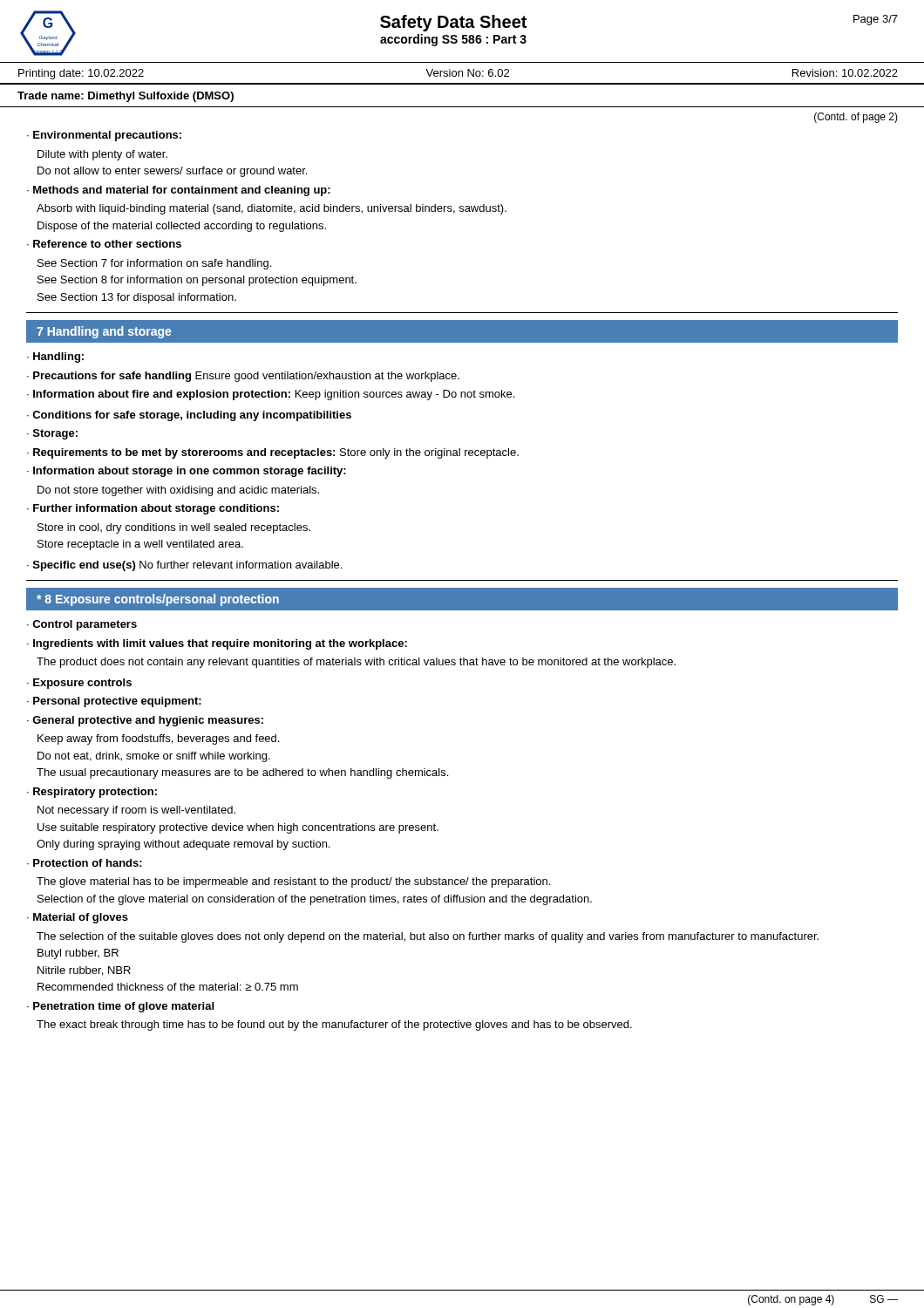Image resolution: width=924 pixels, height=1308 pixels.
Task: Select the text starting "· Protection of hands:"
Action: point(84,862)
